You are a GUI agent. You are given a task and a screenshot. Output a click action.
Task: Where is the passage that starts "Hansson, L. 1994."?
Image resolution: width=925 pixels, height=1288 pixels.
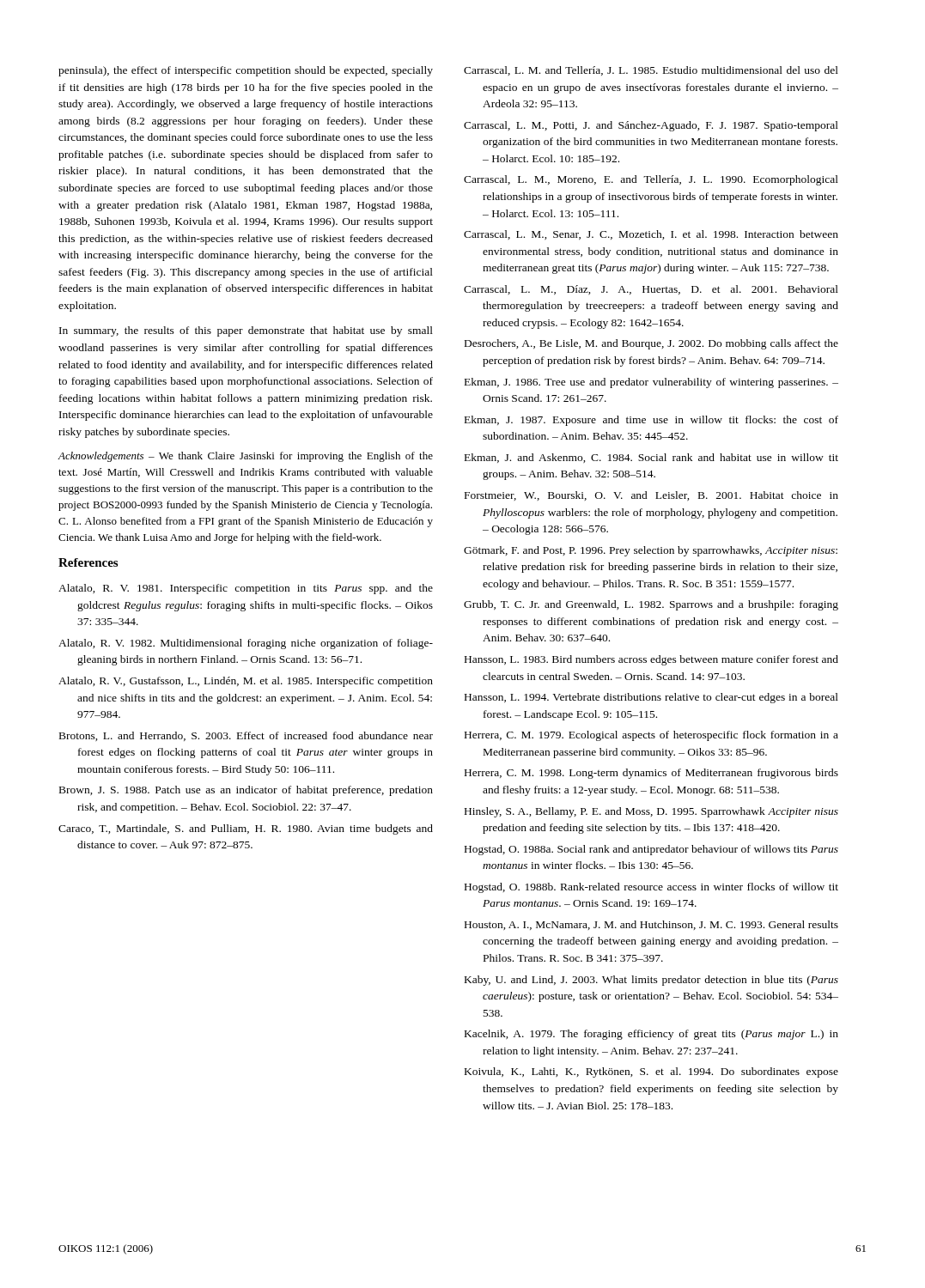[x=651, y=705]
